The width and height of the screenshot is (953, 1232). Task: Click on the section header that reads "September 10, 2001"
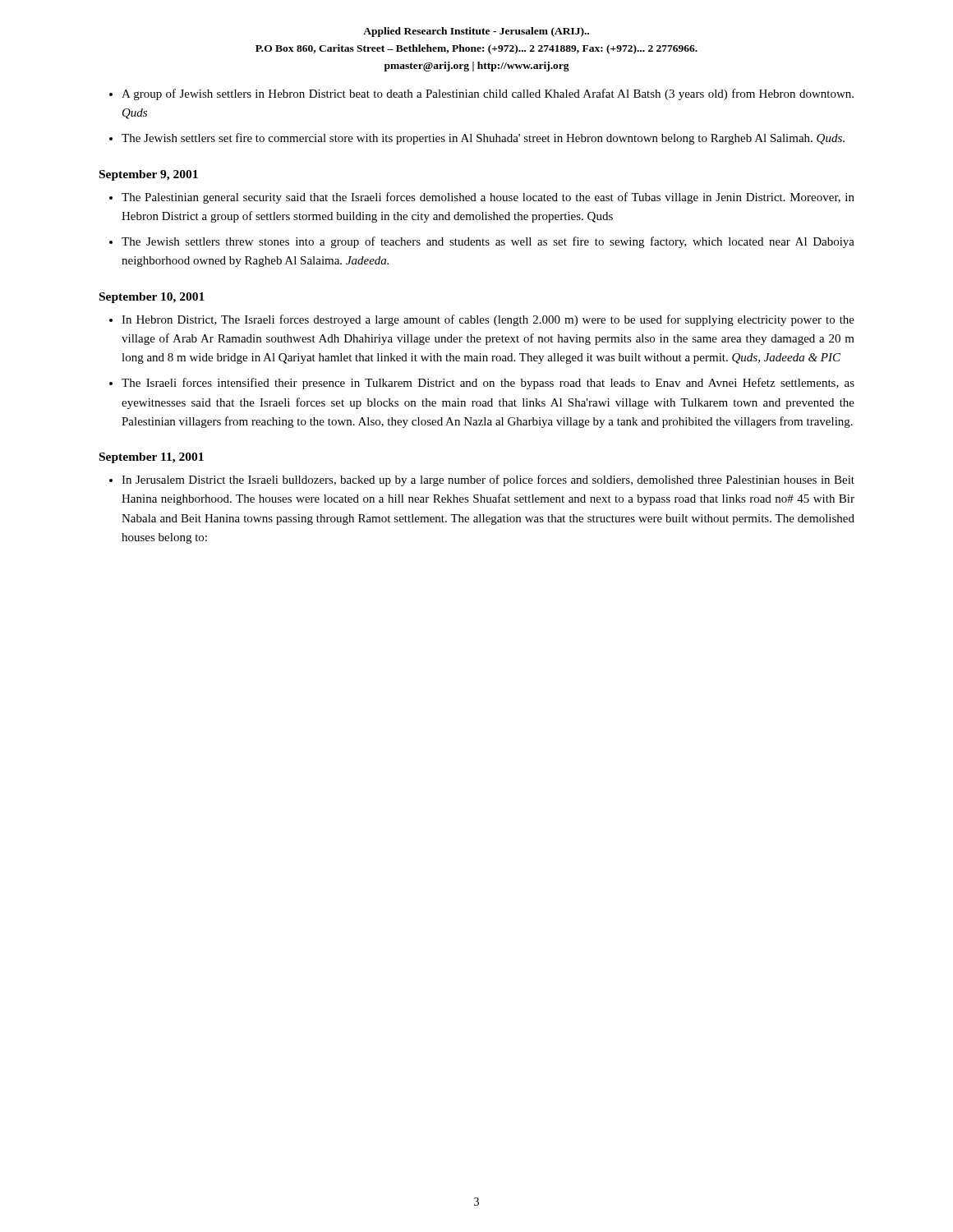(152, 296)
